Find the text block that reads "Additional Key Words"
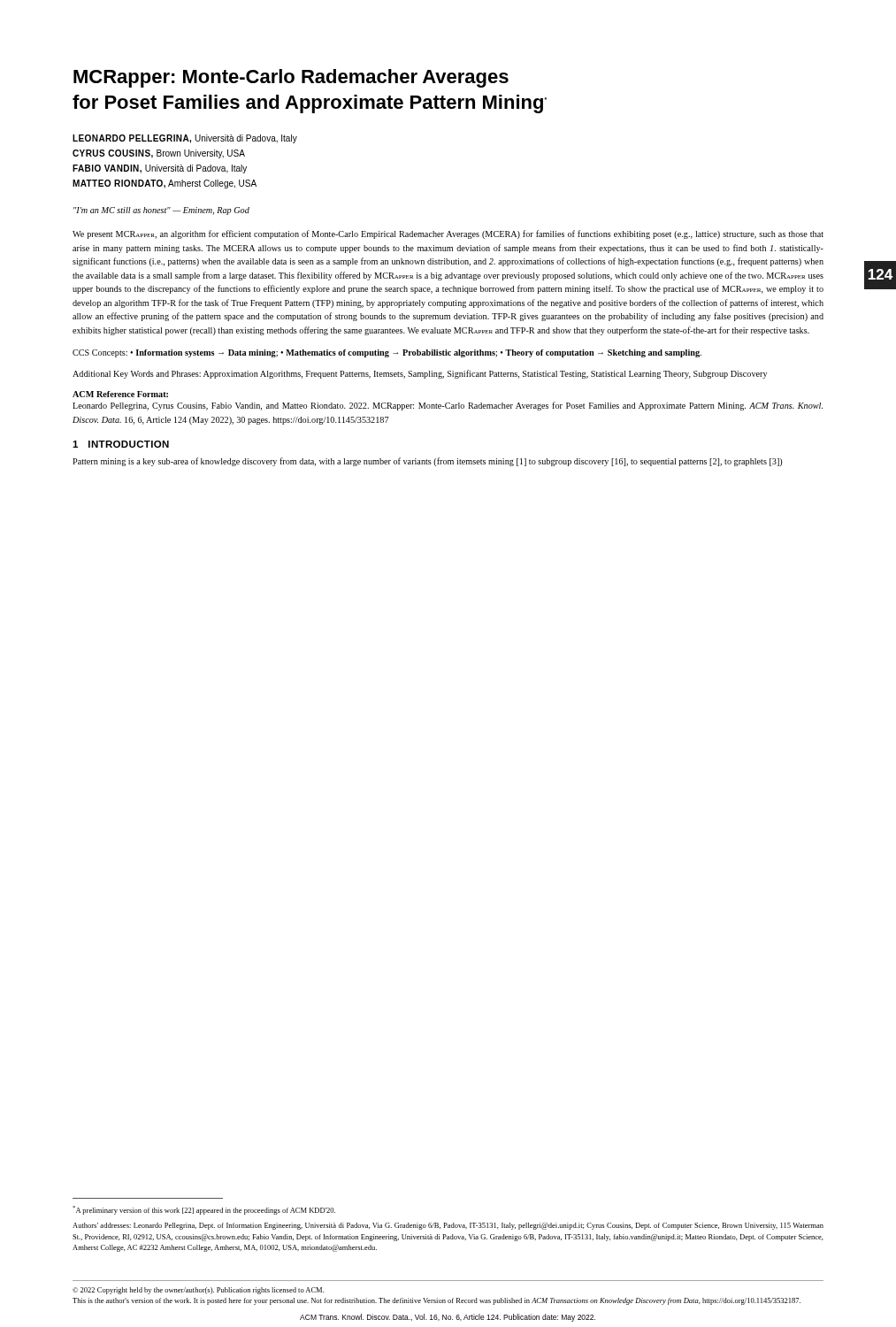Screen dimensions: 1327x896 [420, 373]
